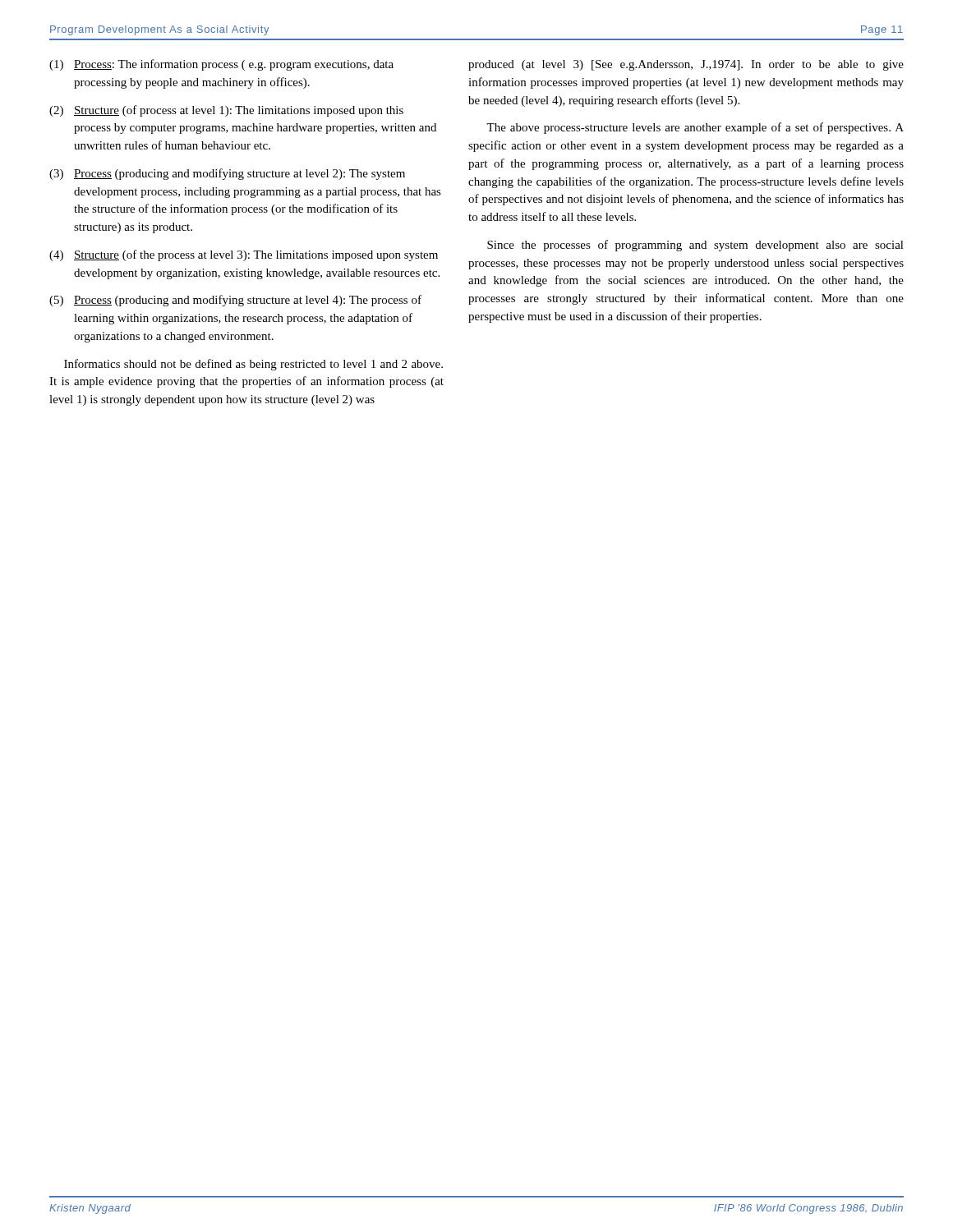Navigate to the region starting "(4) Structure (of the"
953x1232 pixels.
coord(246,264)
